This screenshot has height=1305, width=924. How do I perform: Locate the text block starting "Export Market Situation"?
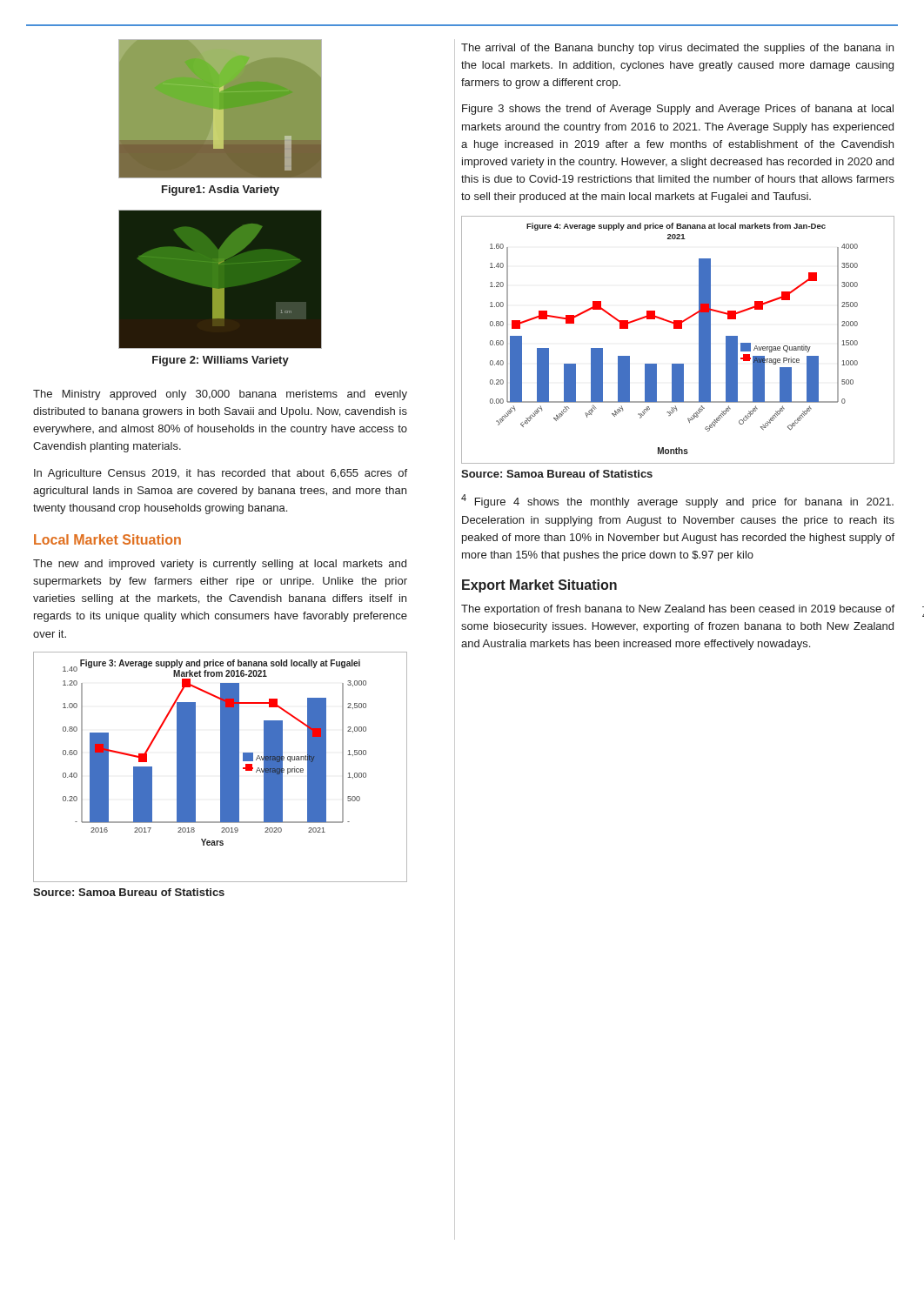click(x=539, y=585)
